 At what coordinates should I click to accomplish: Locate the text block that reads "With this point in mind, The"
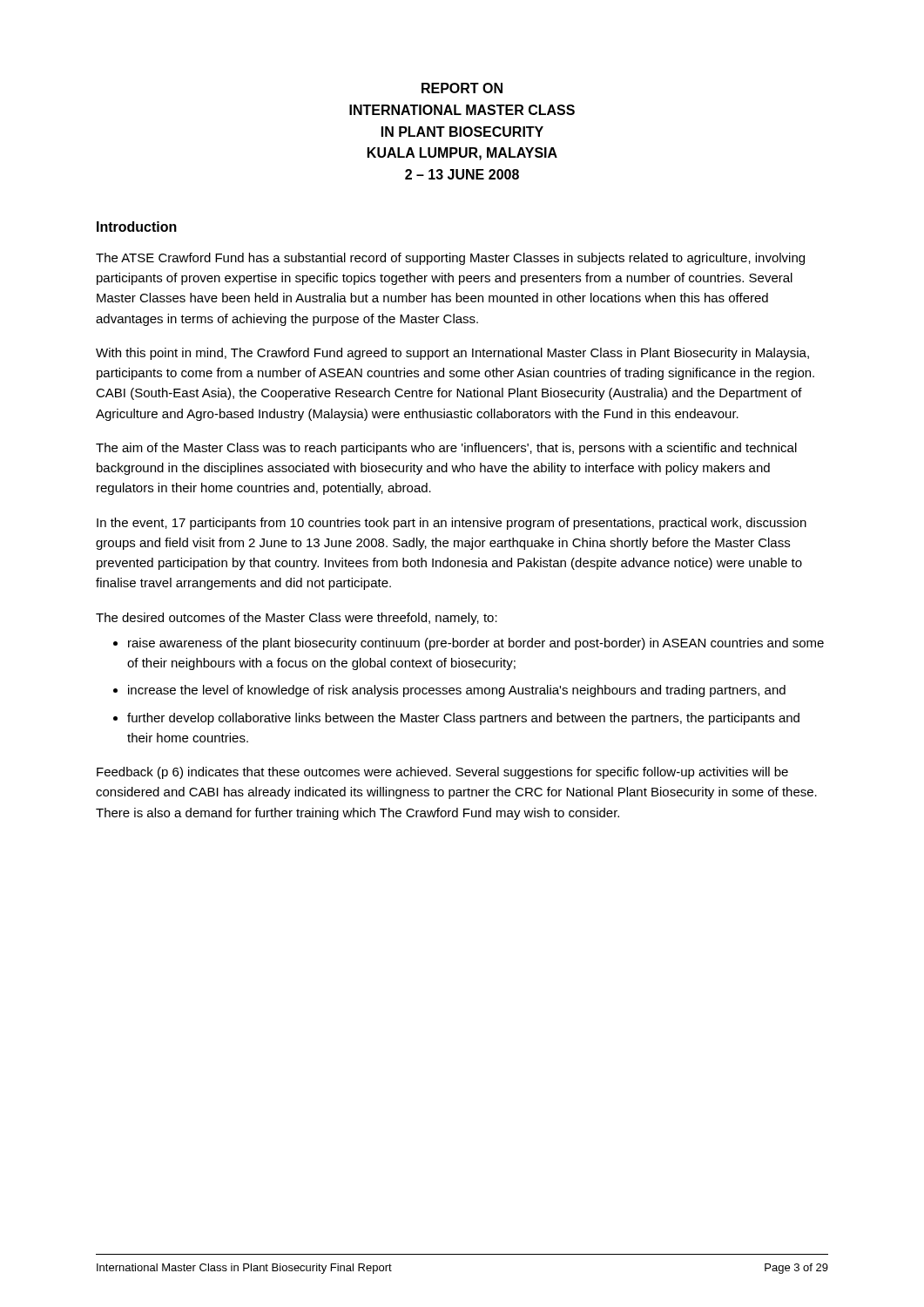(456, 383)
